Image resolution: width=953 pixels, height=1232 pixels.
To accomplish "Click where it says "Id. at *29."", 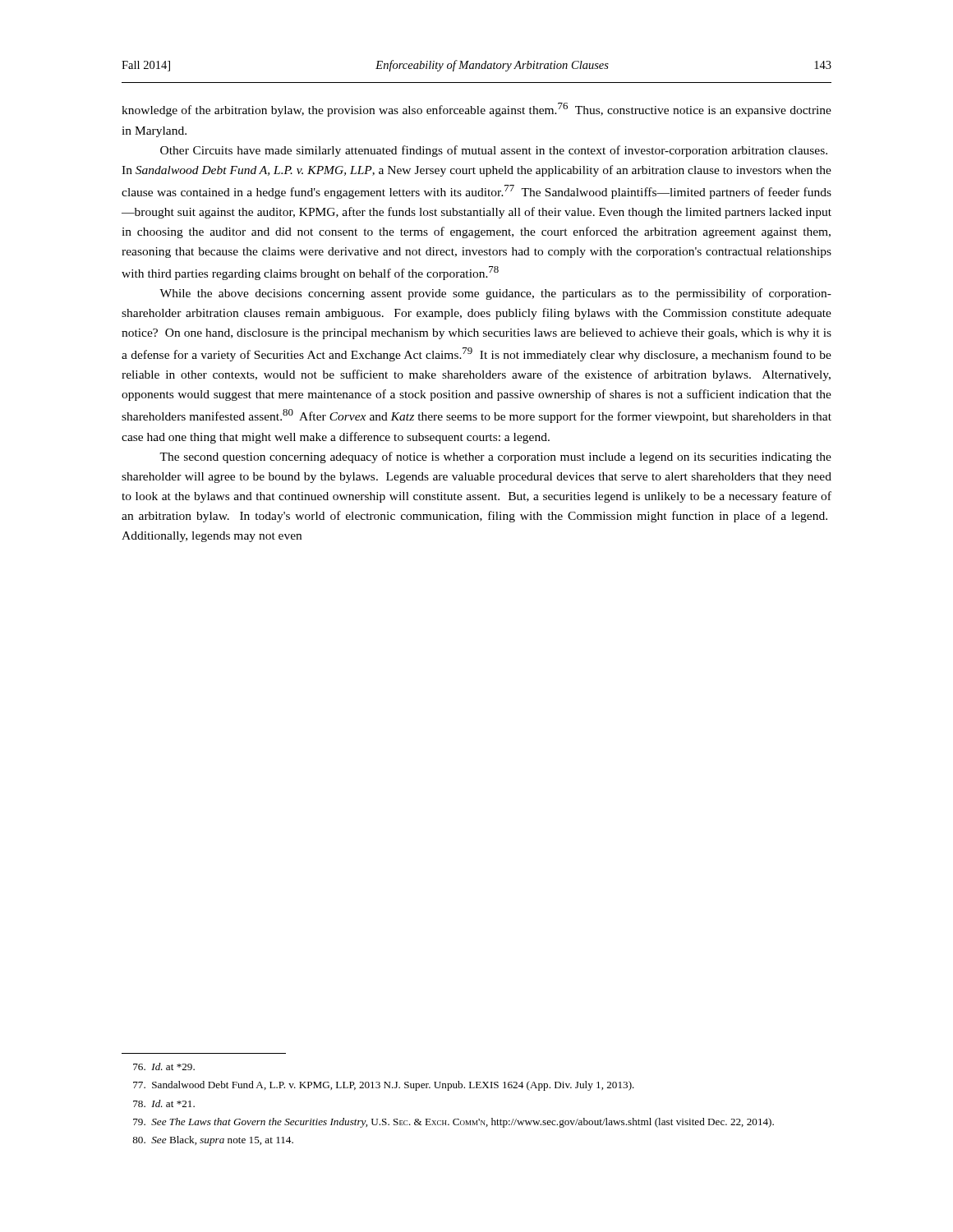I will pyautogui.click(x=158, y=1067).
